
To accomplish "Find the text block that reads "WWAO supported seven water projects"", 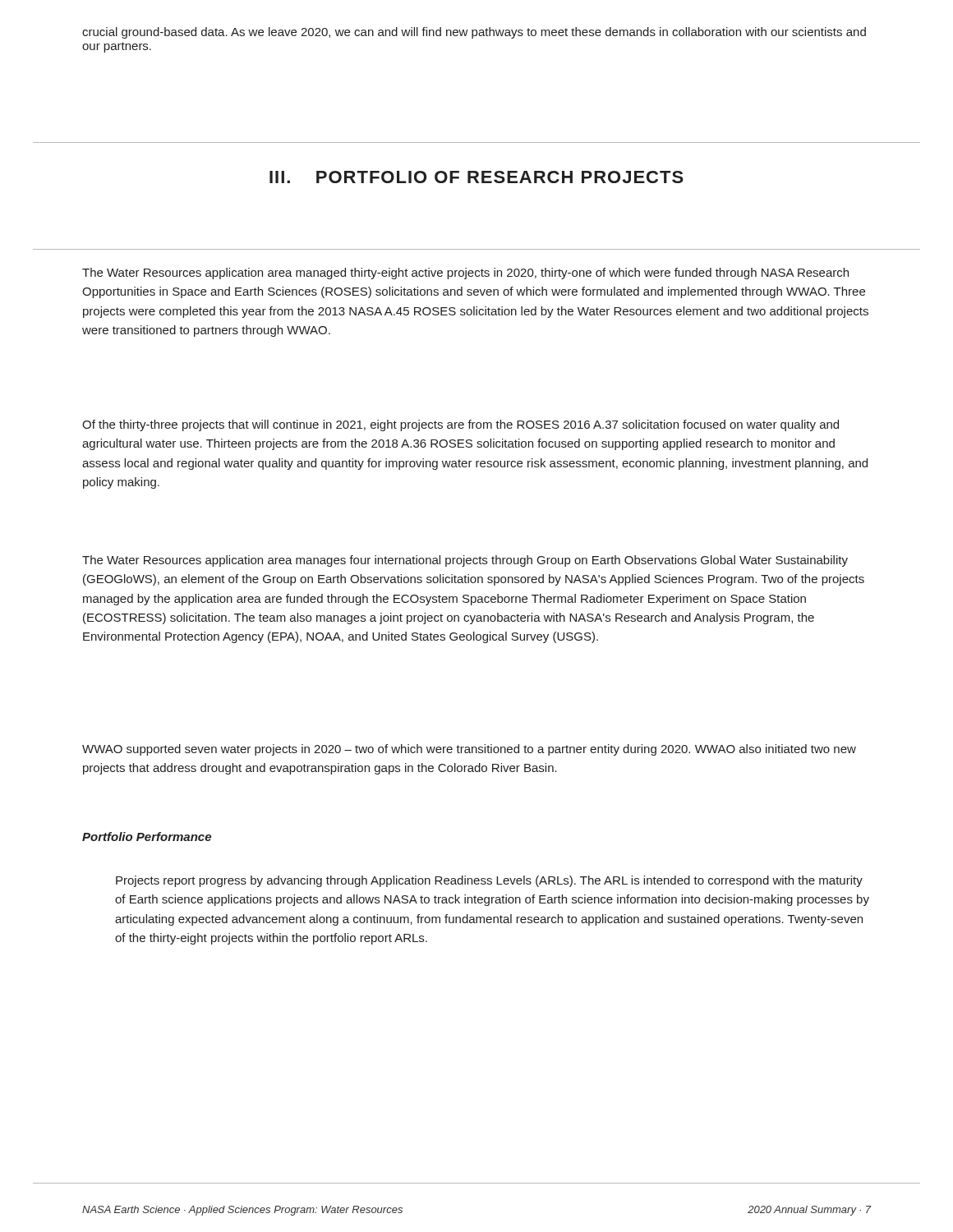I will click(476, 758).
